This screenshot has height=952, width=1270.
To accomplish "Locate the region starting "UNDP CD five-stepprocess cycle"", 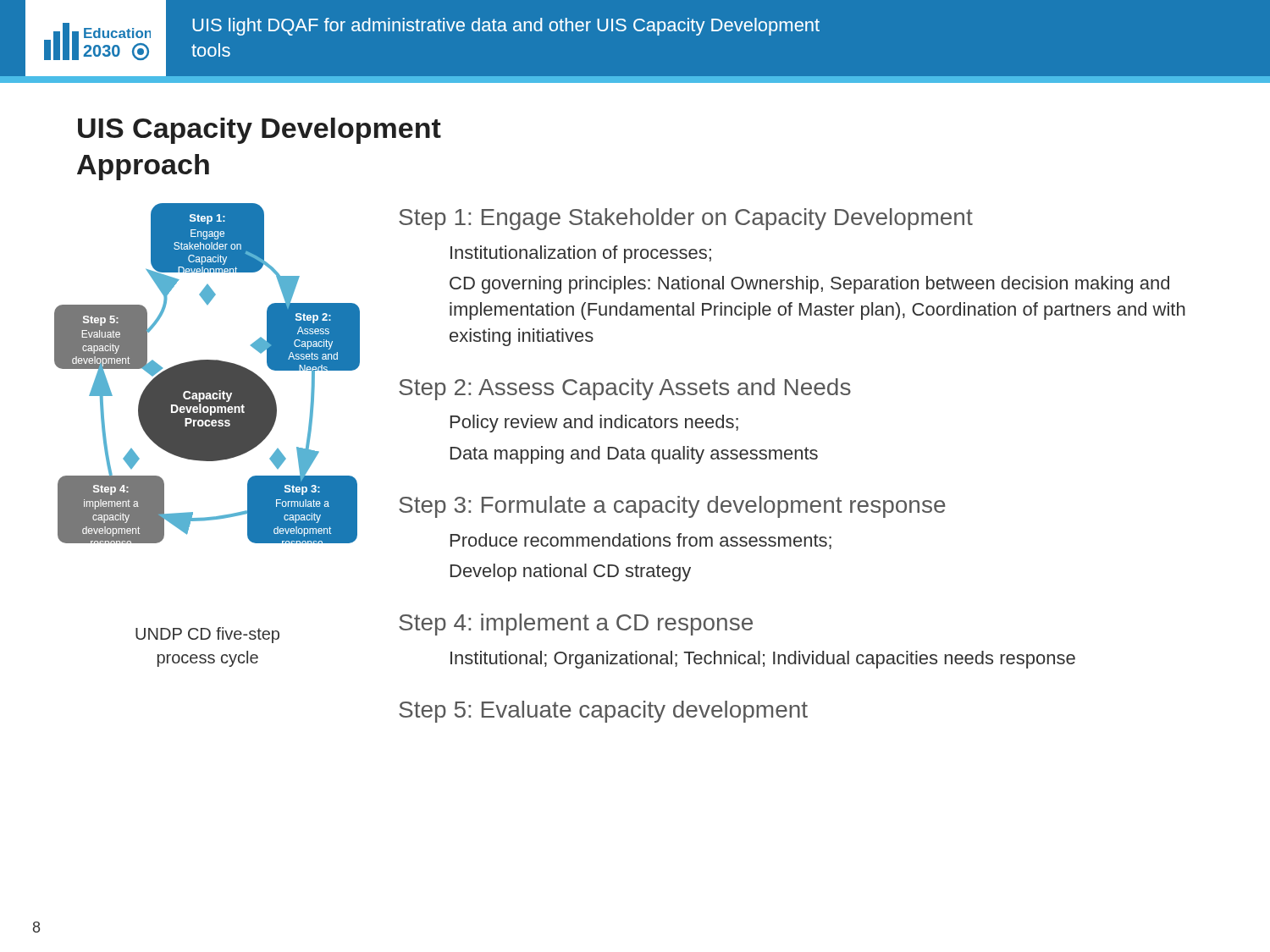I will [x=207, y=646].
